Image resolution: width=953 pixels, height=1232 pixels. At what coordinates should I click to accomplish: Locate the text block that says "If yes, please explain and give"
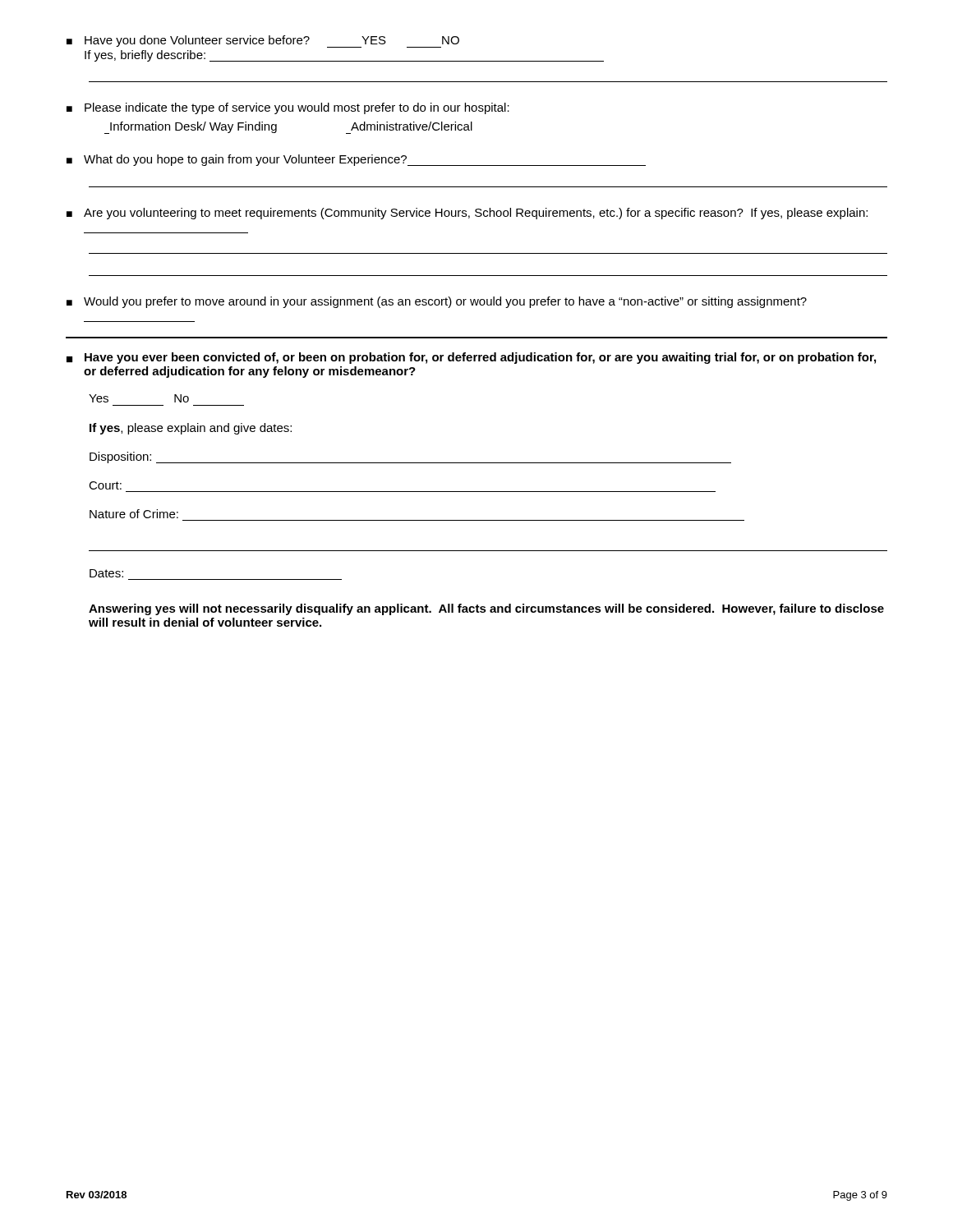(191, 428)
